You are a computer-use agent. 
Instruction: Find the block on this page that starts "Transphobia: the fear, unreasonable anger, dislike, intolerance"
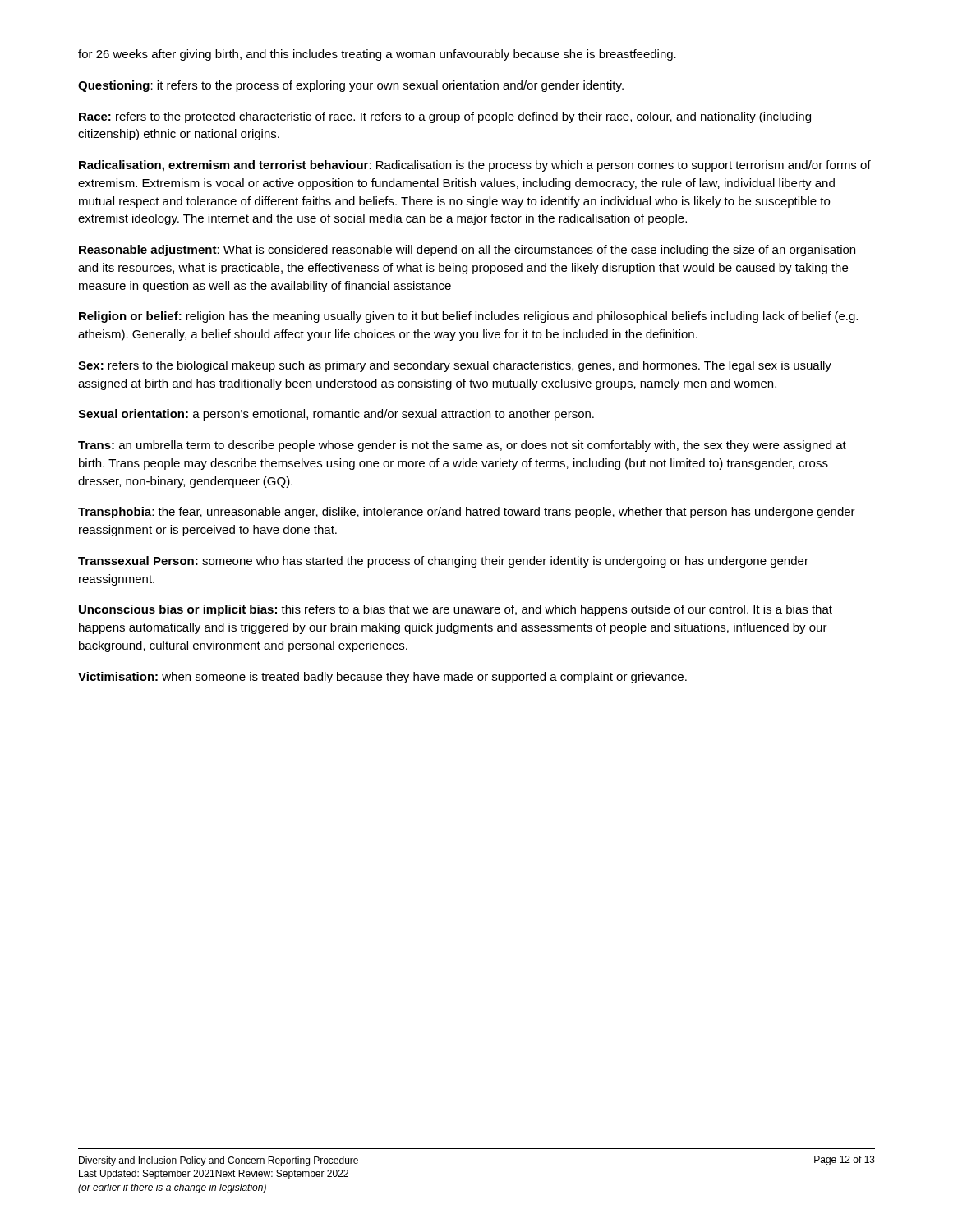click(x=466, y=520)
